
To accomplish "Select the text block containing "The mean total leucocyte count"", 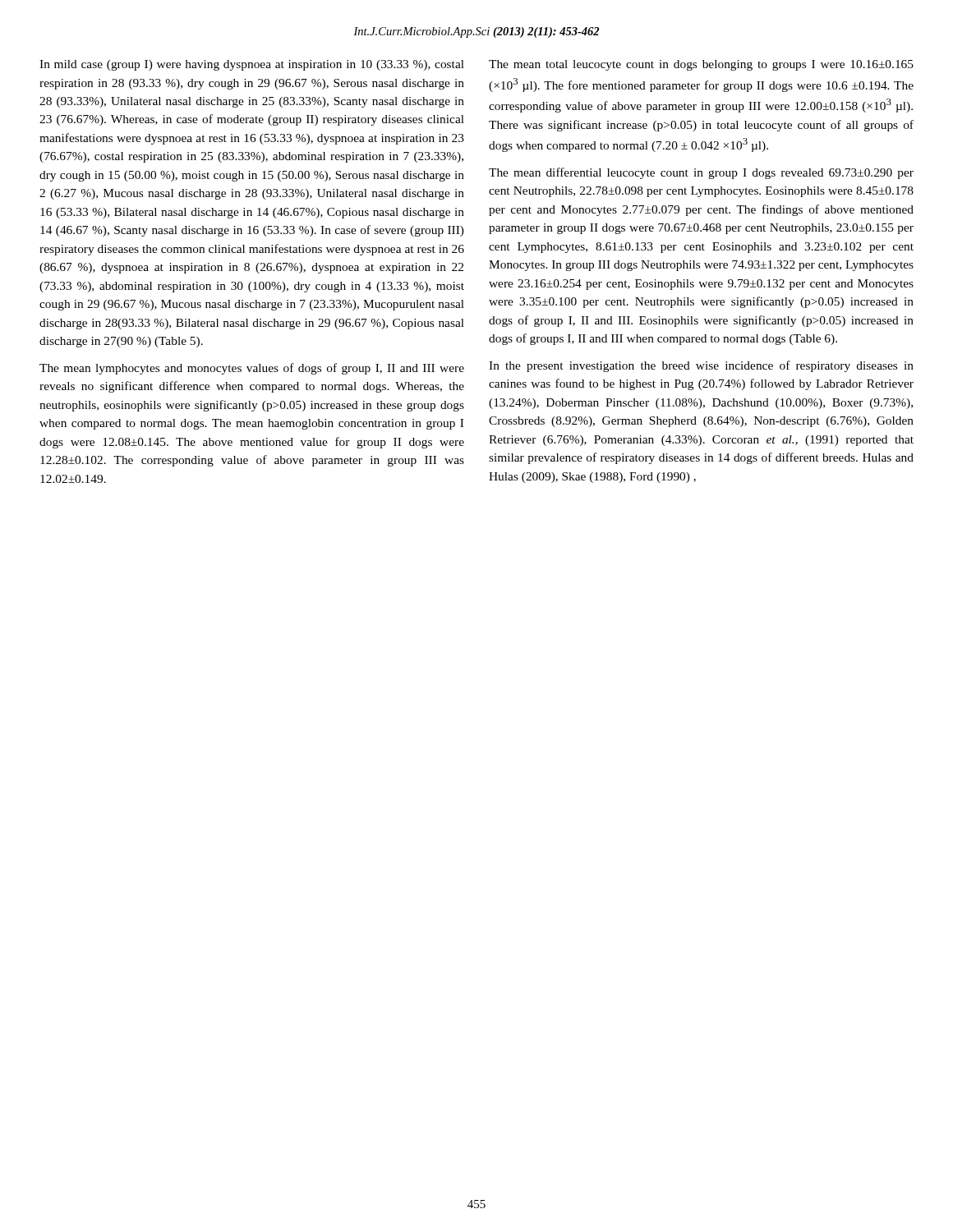I will (x=701, y=105).
